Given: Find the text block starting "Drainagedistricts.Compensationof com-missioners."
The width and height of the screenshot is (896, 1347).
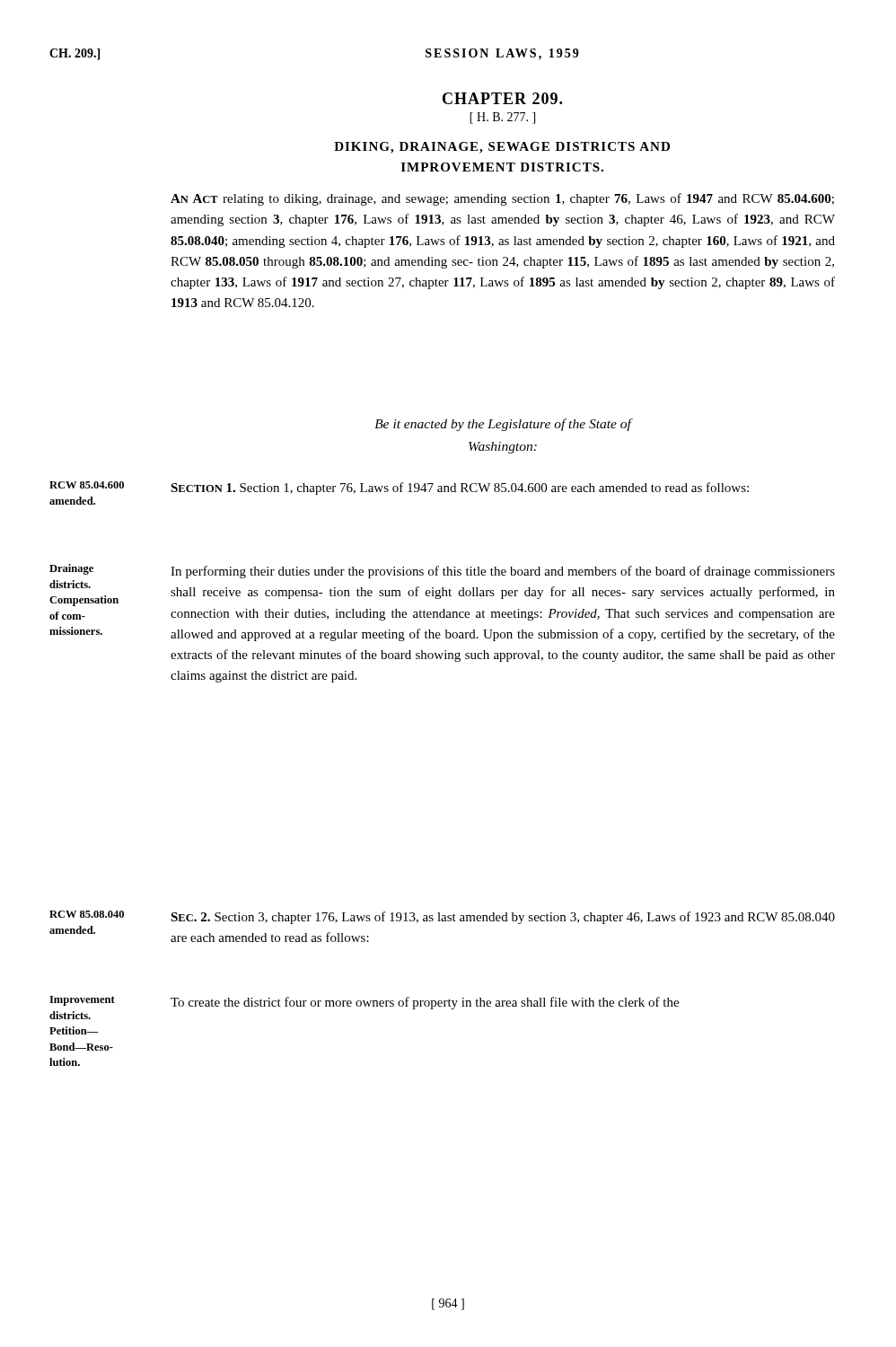Looking at the screenshot, I should 84,600.
